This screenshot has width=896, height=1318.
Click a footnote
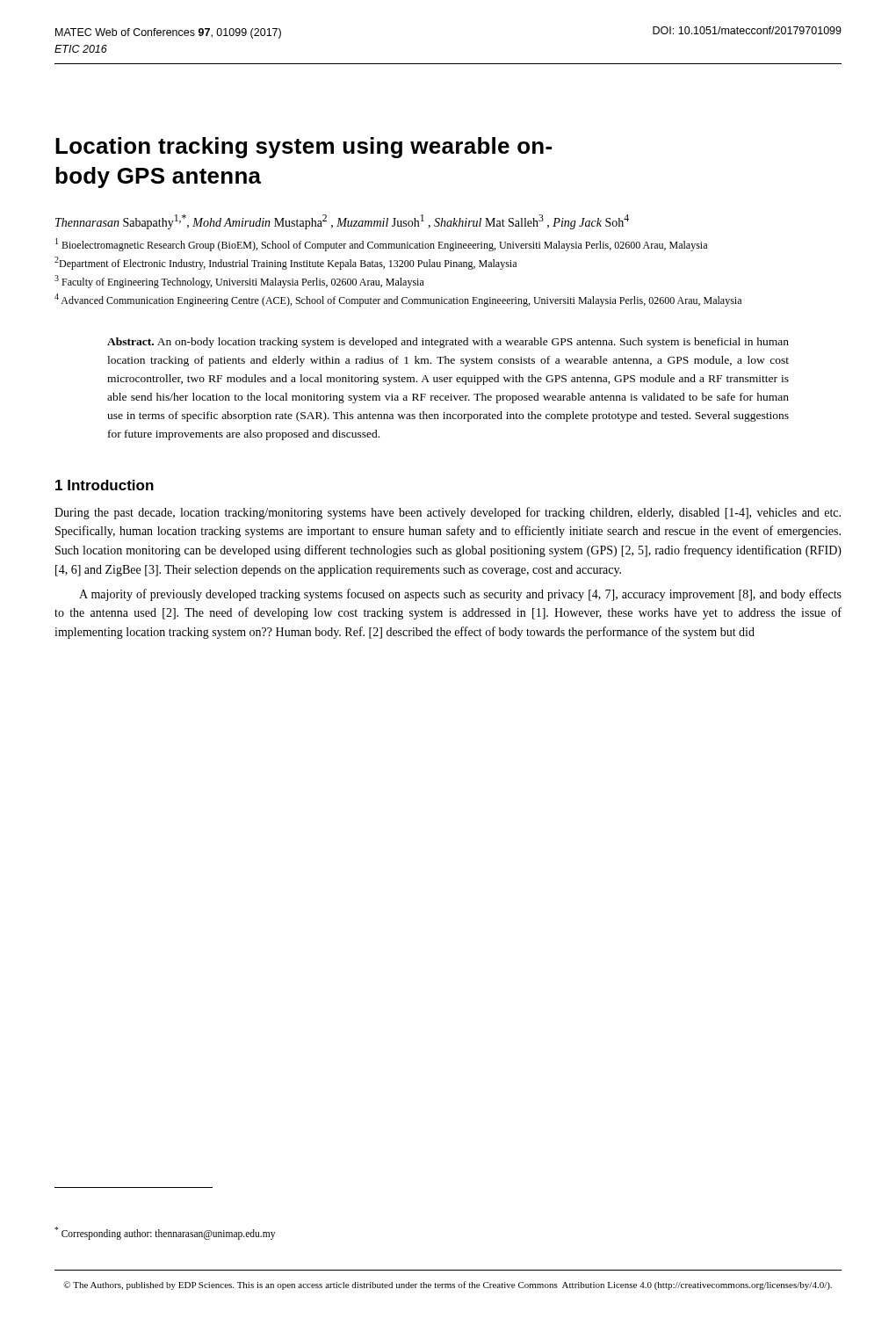coord(165,1232)
